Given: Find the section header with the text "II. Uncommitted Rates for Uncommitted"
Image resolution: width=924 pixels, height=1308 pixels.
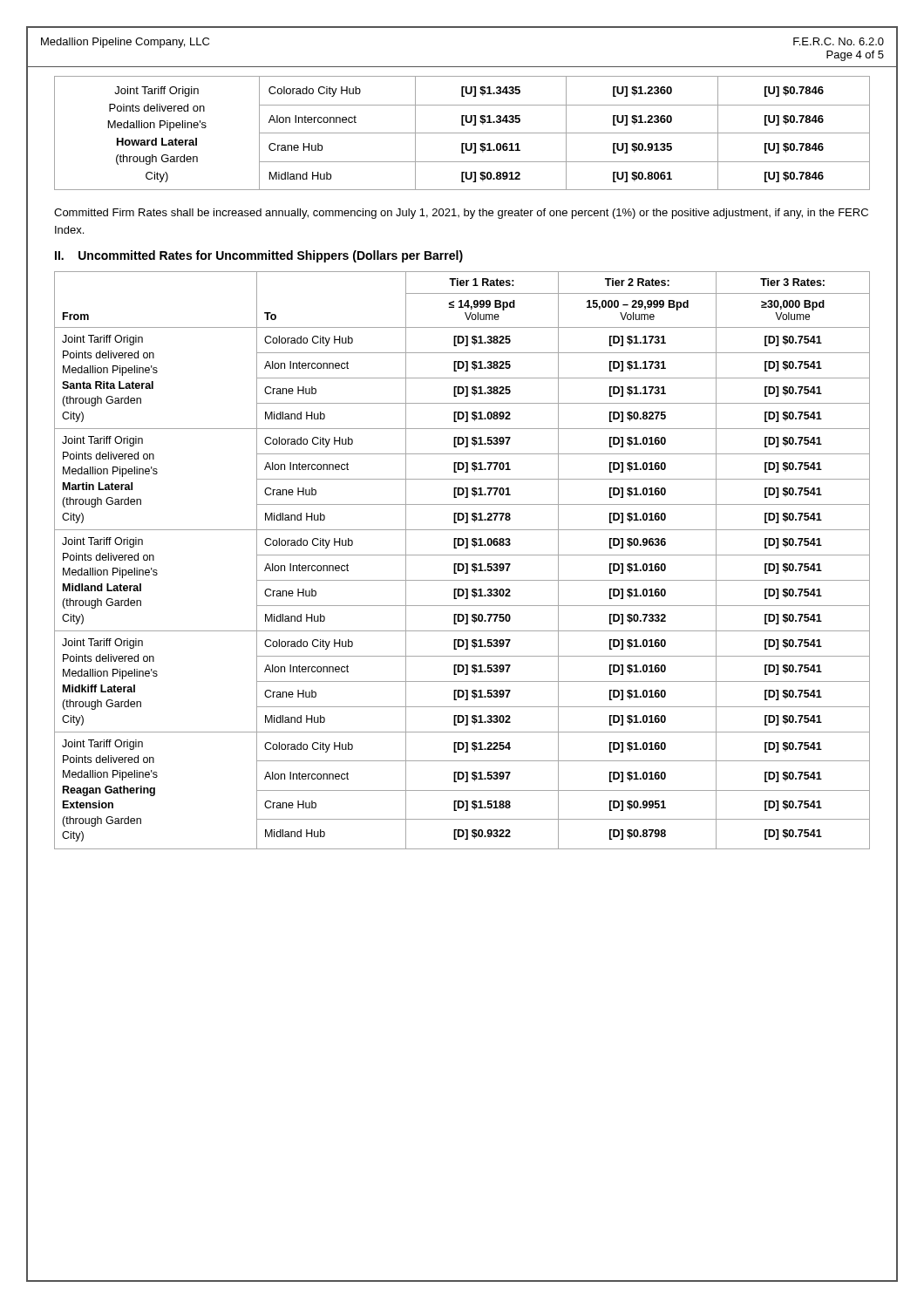Looking at the screenshot, I should click(258, 256).
